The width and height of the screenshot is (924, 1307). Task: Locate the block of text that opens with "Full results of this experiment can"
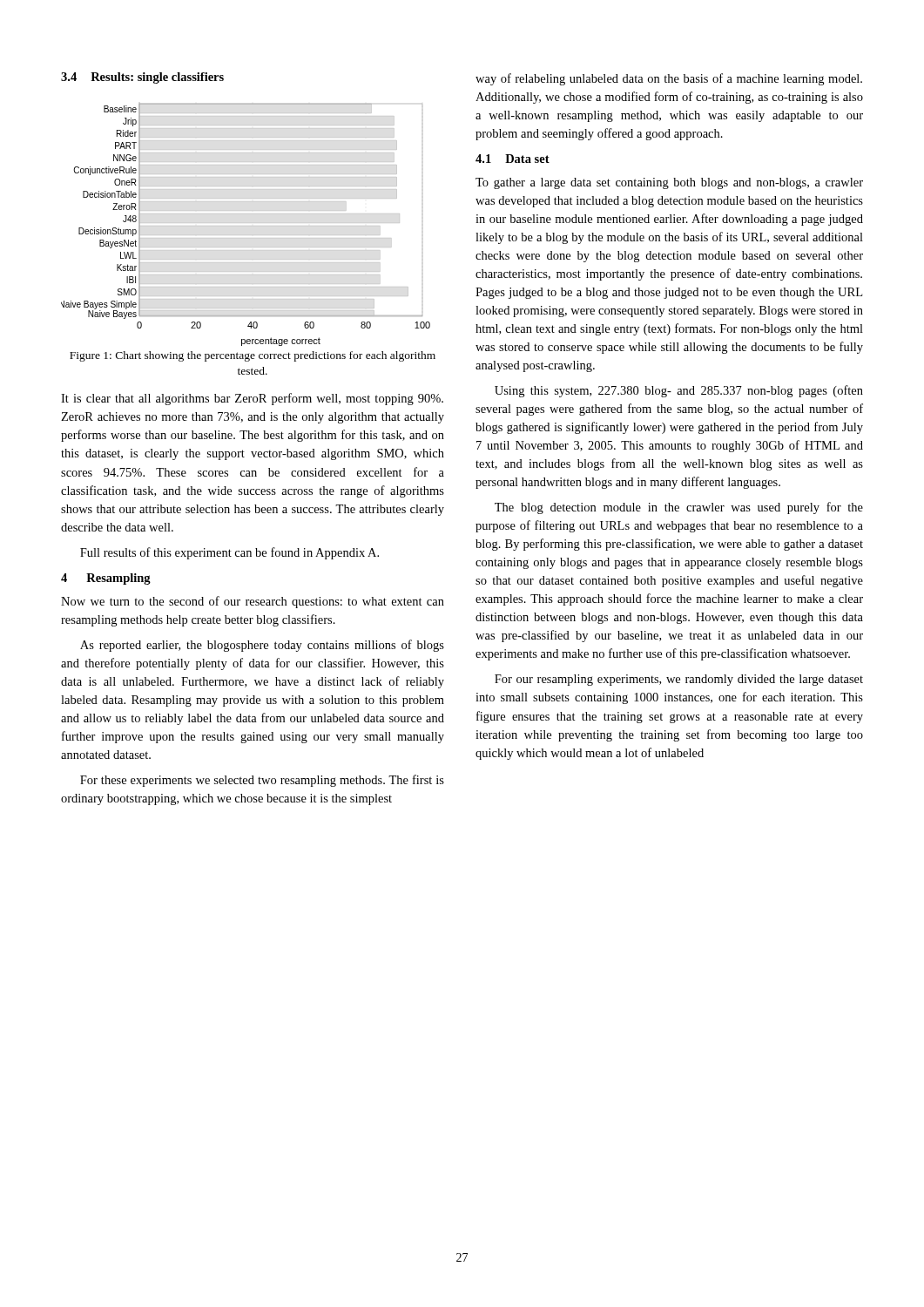tap(253, 552)
